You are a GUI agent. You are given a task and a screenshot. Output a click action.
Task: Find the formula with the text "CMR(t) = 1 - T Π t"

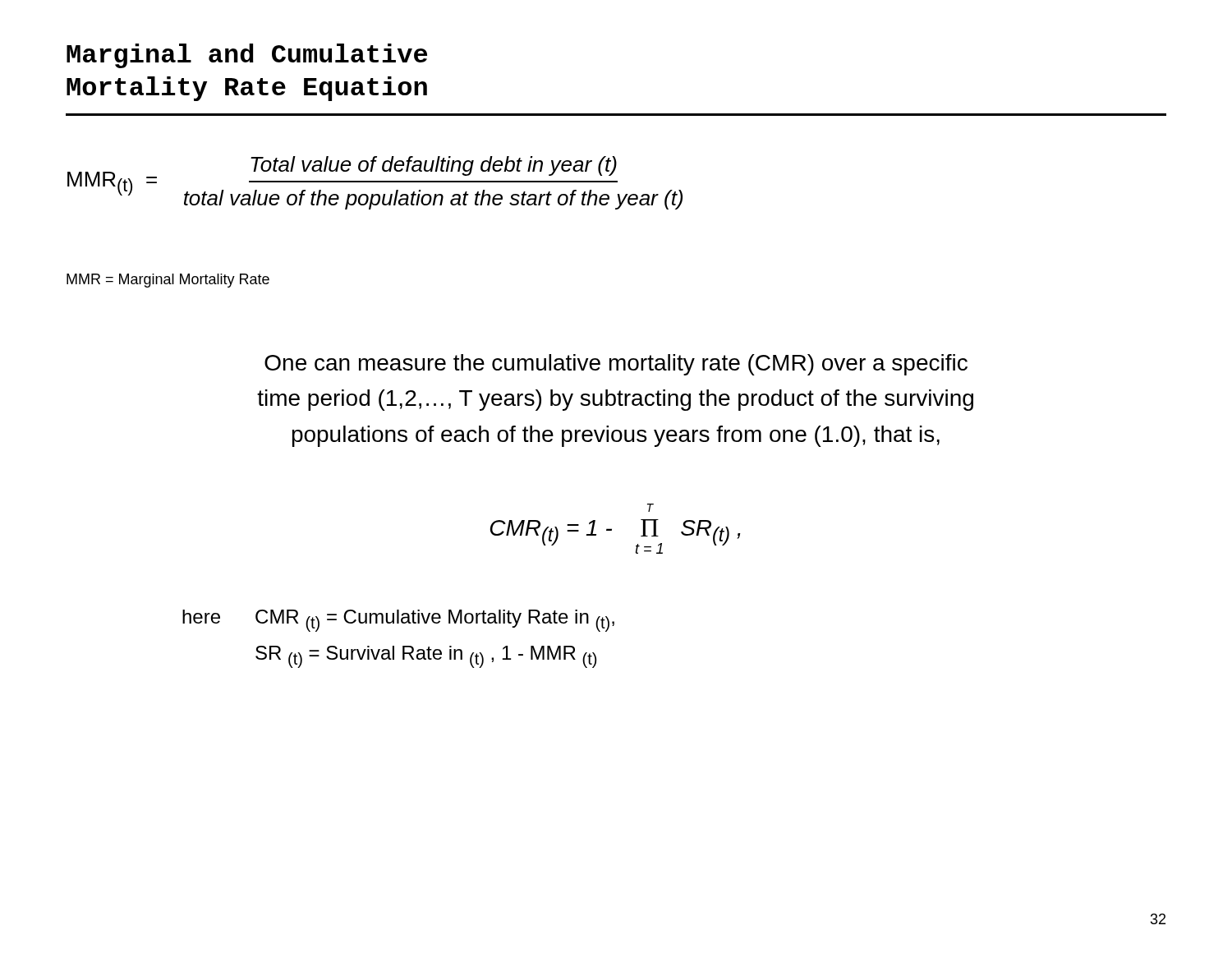(616, 529)
